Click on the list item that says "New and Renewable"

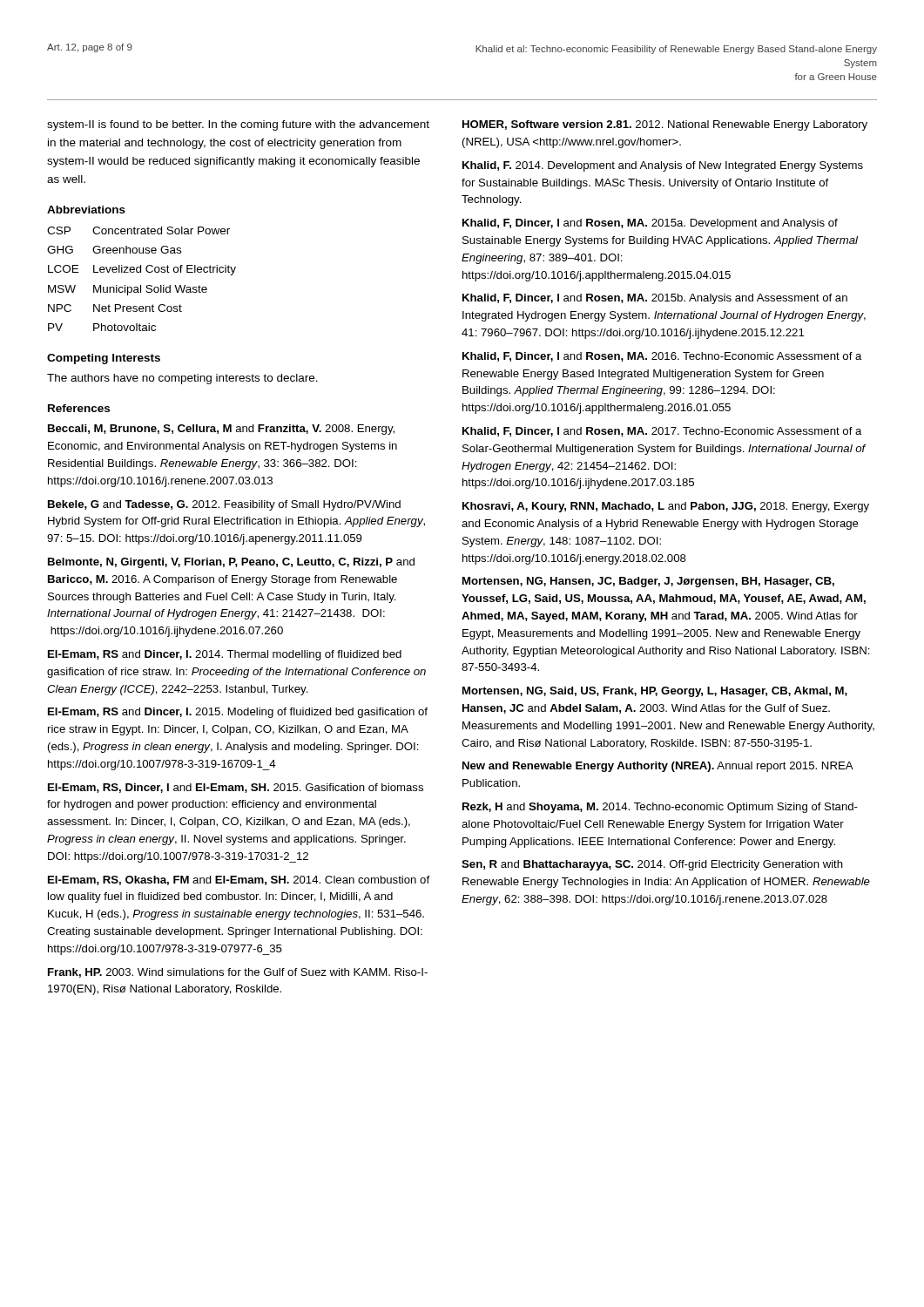657,774
